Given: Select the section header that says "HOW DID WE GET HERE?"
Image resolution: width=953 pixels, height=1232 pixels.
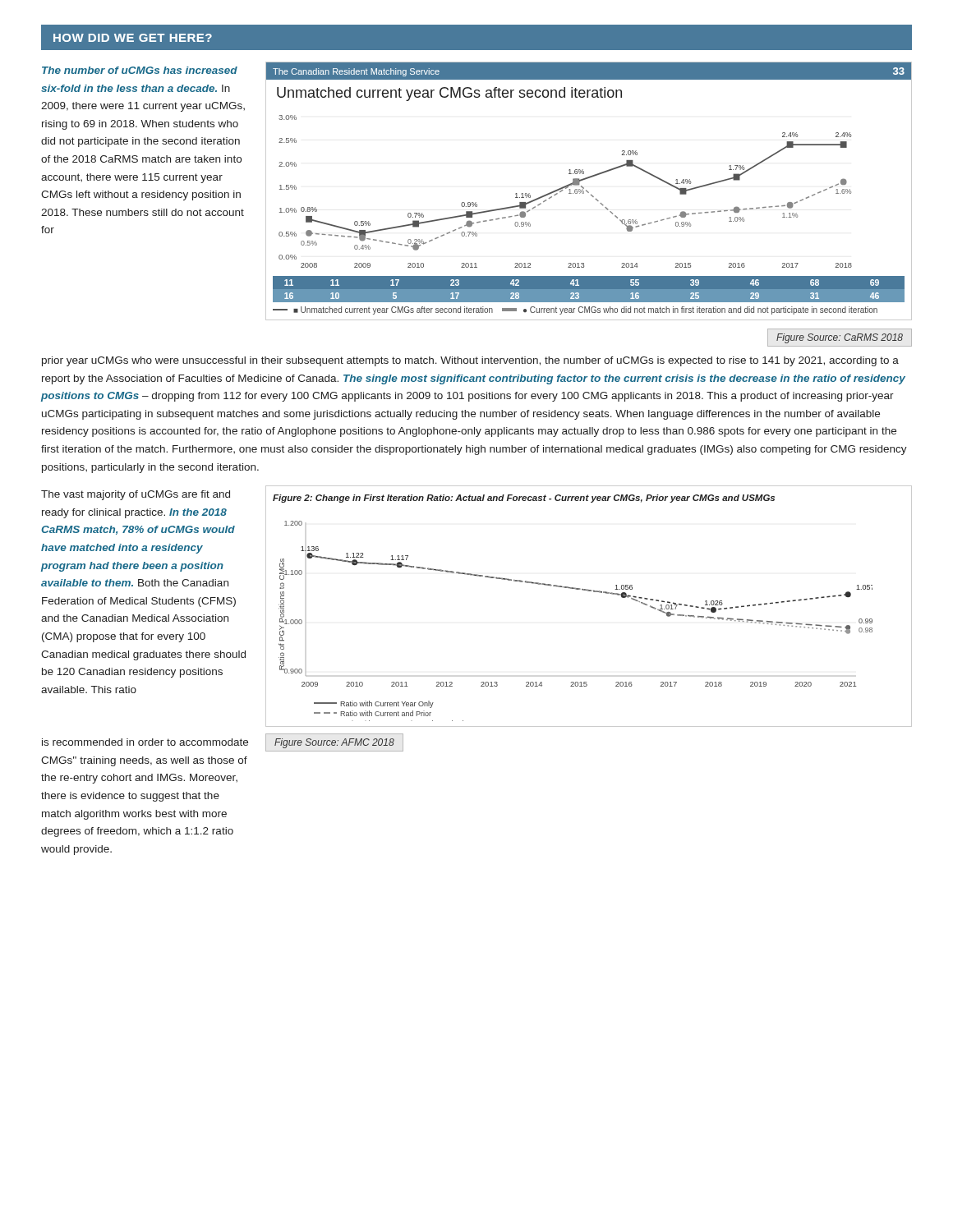Looking at the screenshot, I should pos(133,37).
